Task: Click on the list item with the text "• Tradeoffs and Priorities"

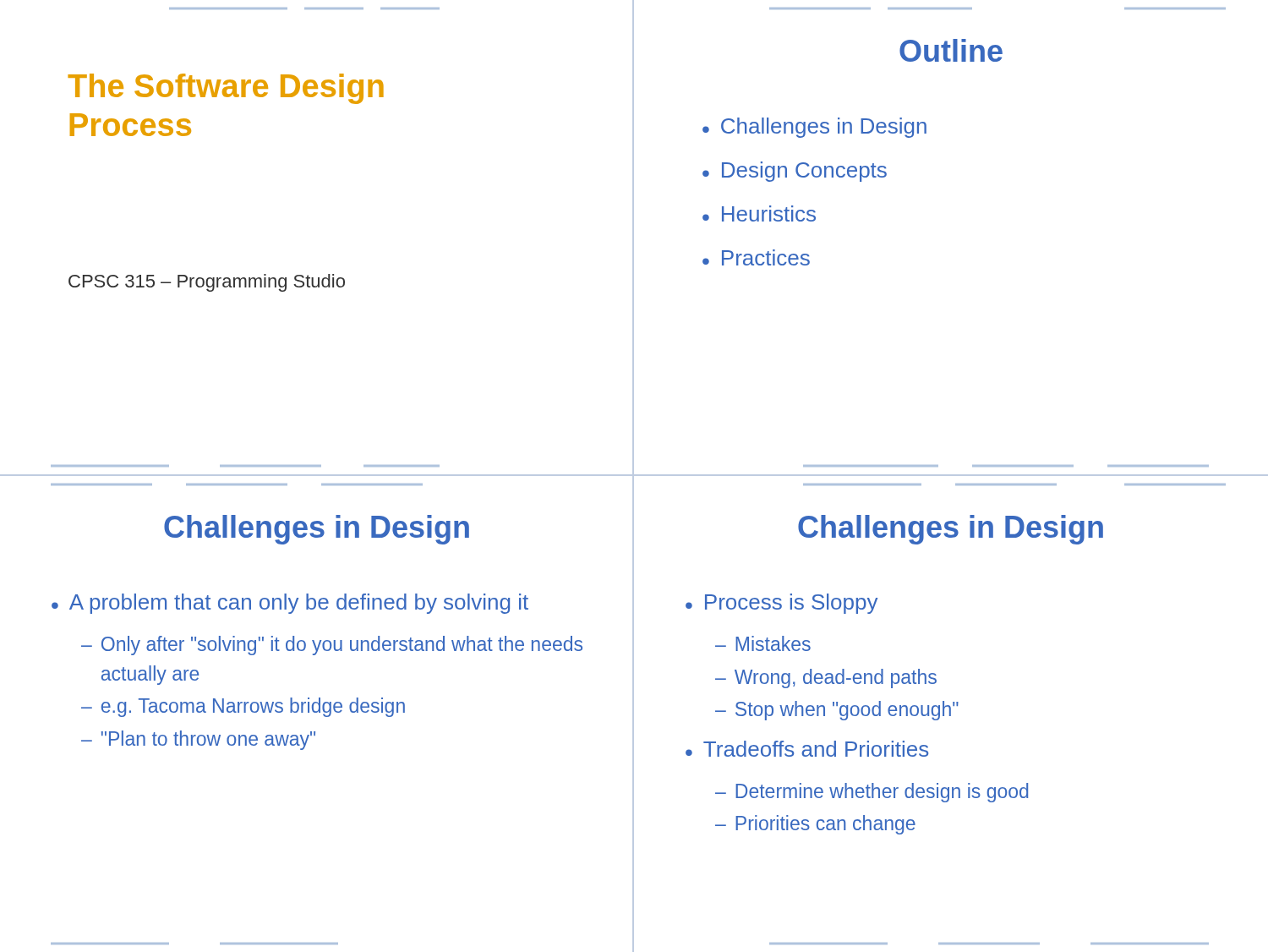Action: [807, 751]
